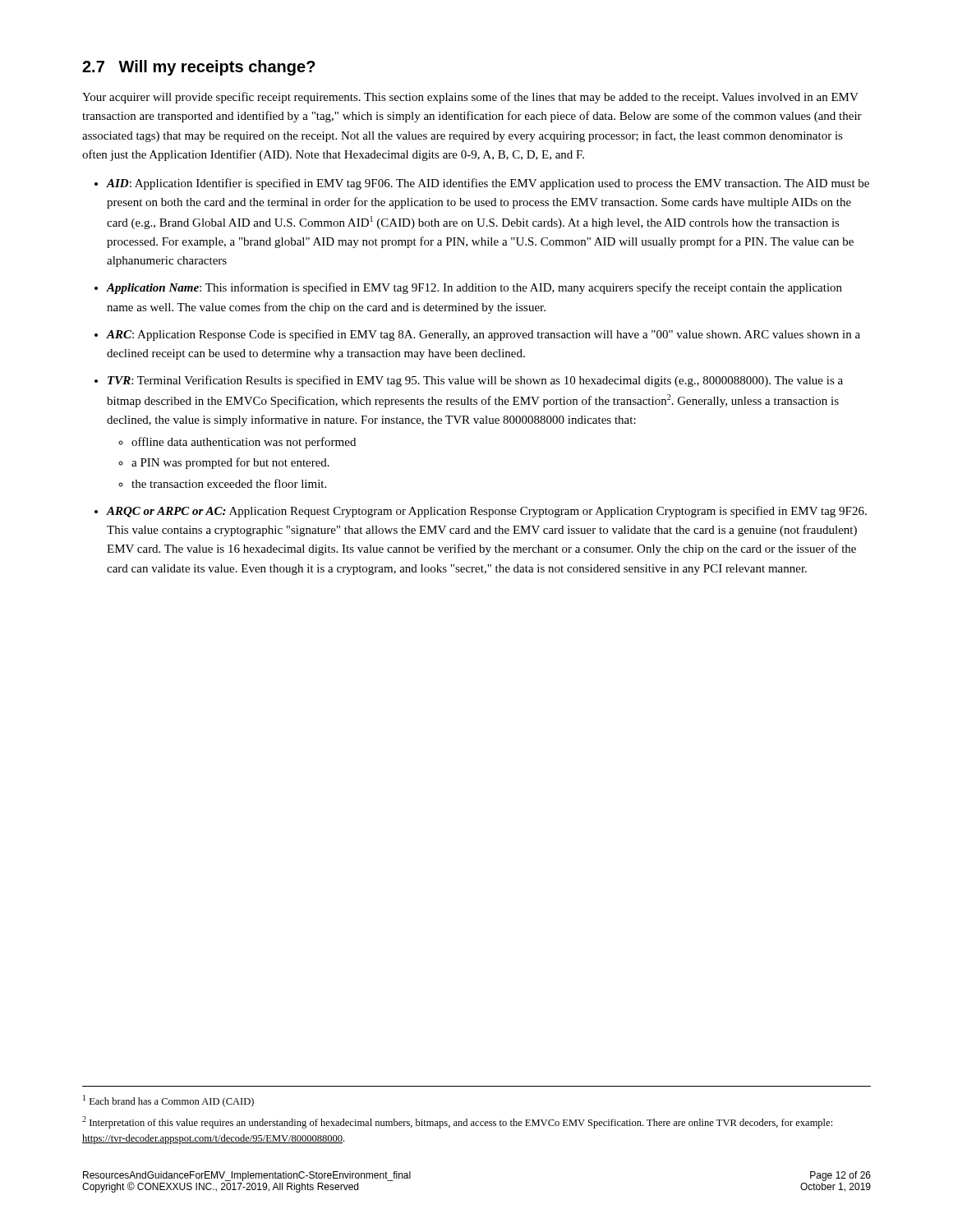Screen dimensions: 1232x953
Task: Click on the text block starting "TVR: Terminal Verification Results is specified in EMV"
Action: pyautogui.click(x=489, y=434)
